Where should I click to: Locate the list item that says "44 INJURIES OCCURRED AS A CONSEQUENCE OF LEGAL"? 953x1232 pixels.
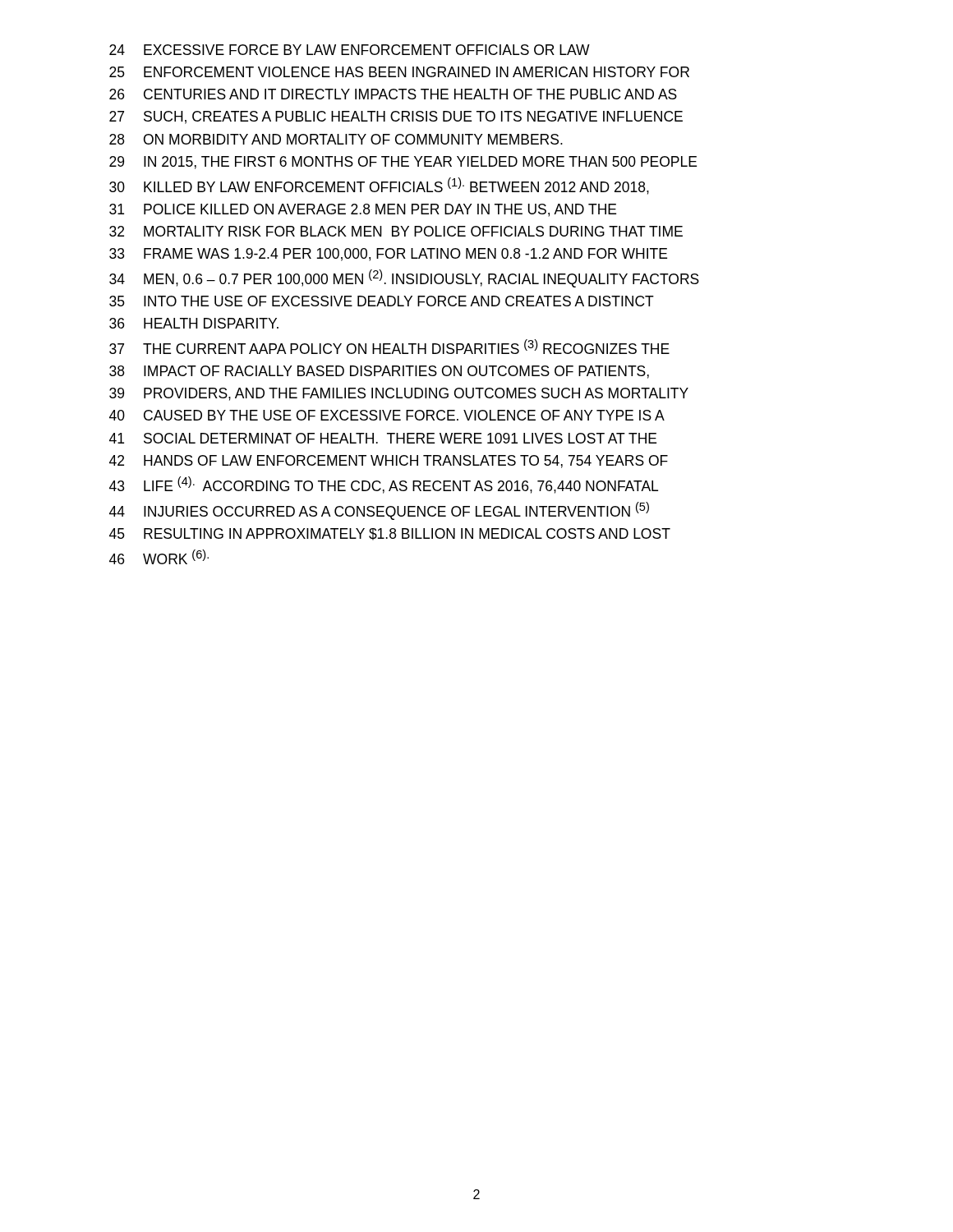click(488, 510)
